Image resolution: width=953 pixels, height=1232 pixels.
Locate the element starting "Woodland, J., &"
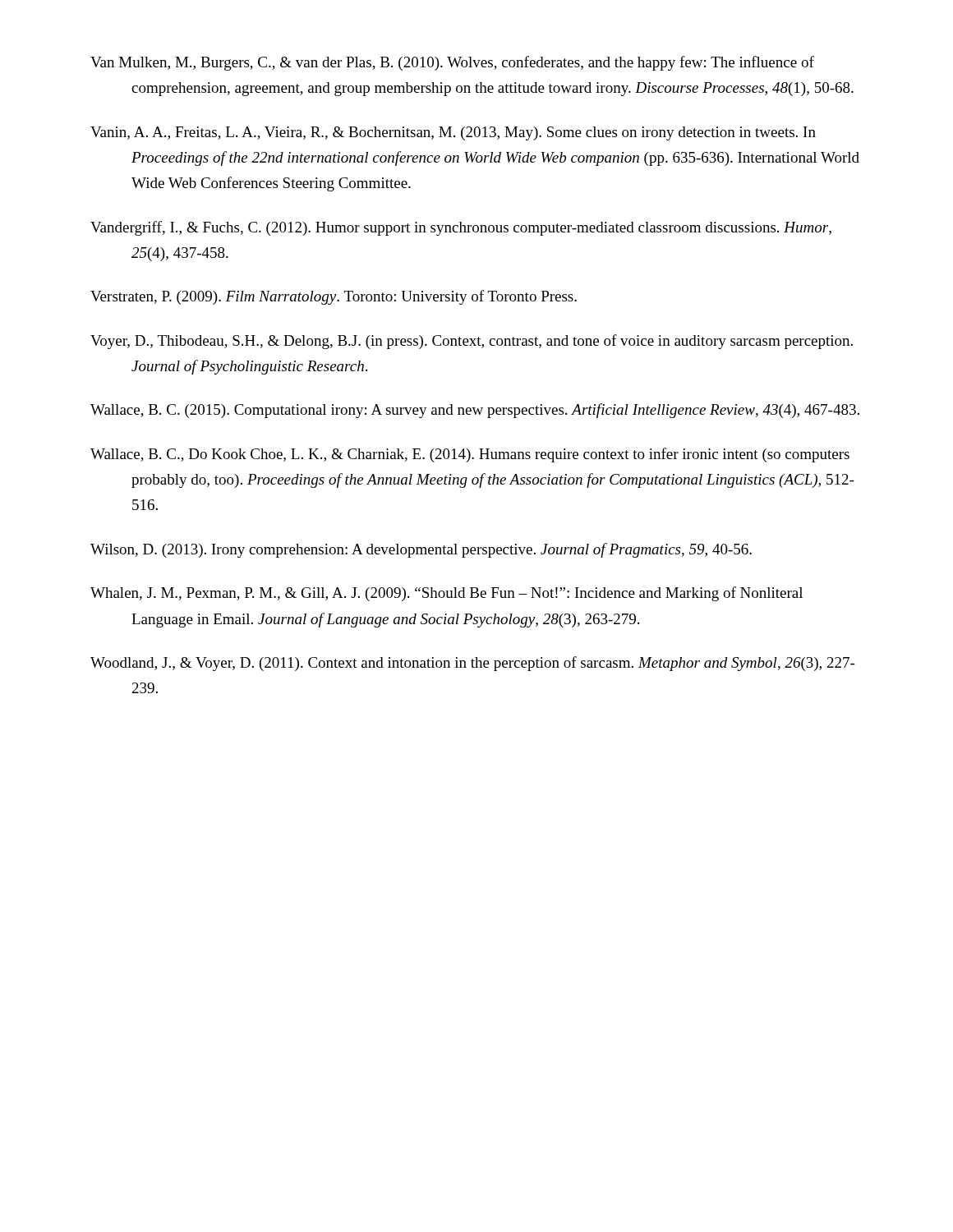[x=473, y=675]
